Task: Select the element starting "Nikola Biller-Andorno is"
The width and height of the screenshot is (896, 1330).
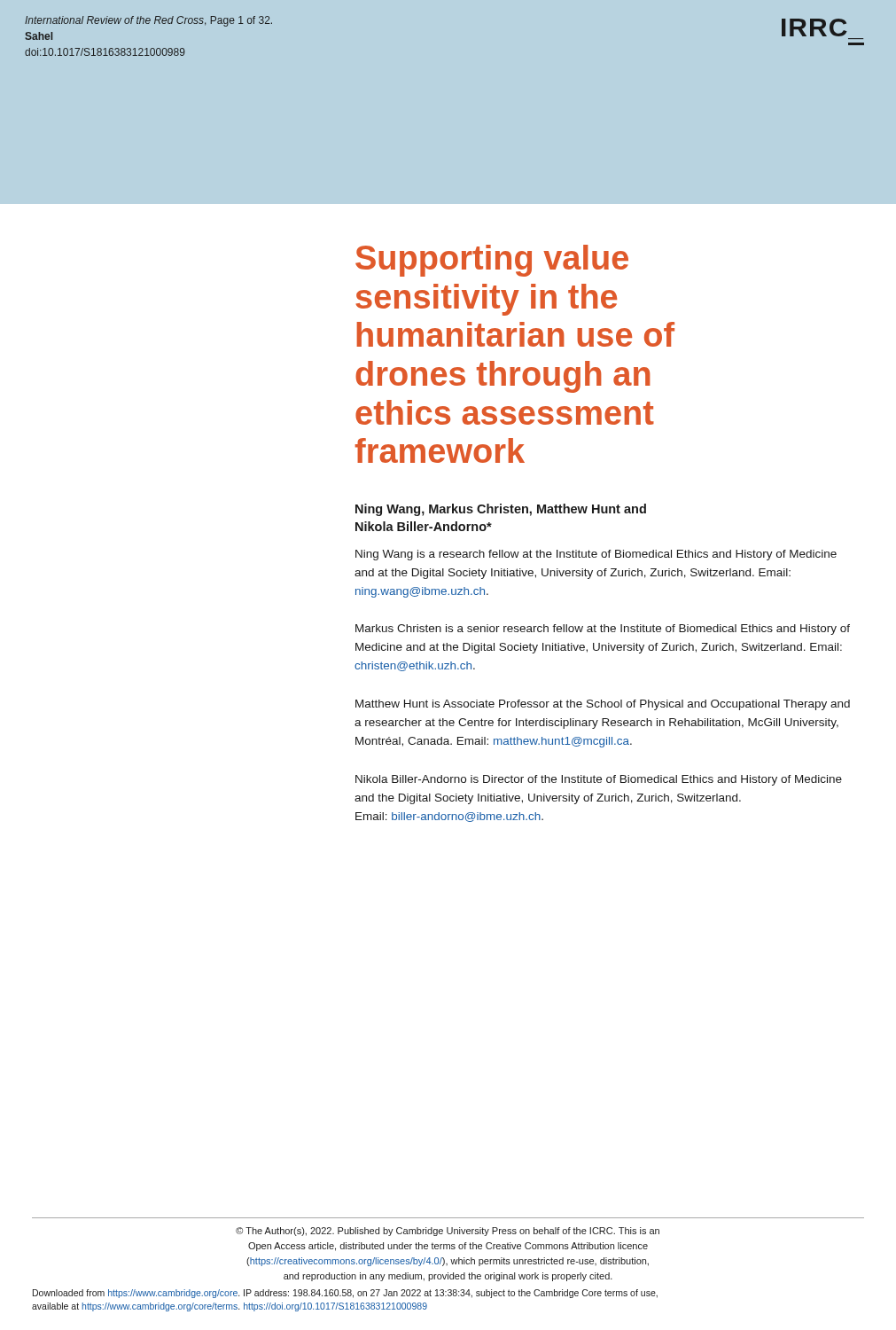Action: click(598, 798)
